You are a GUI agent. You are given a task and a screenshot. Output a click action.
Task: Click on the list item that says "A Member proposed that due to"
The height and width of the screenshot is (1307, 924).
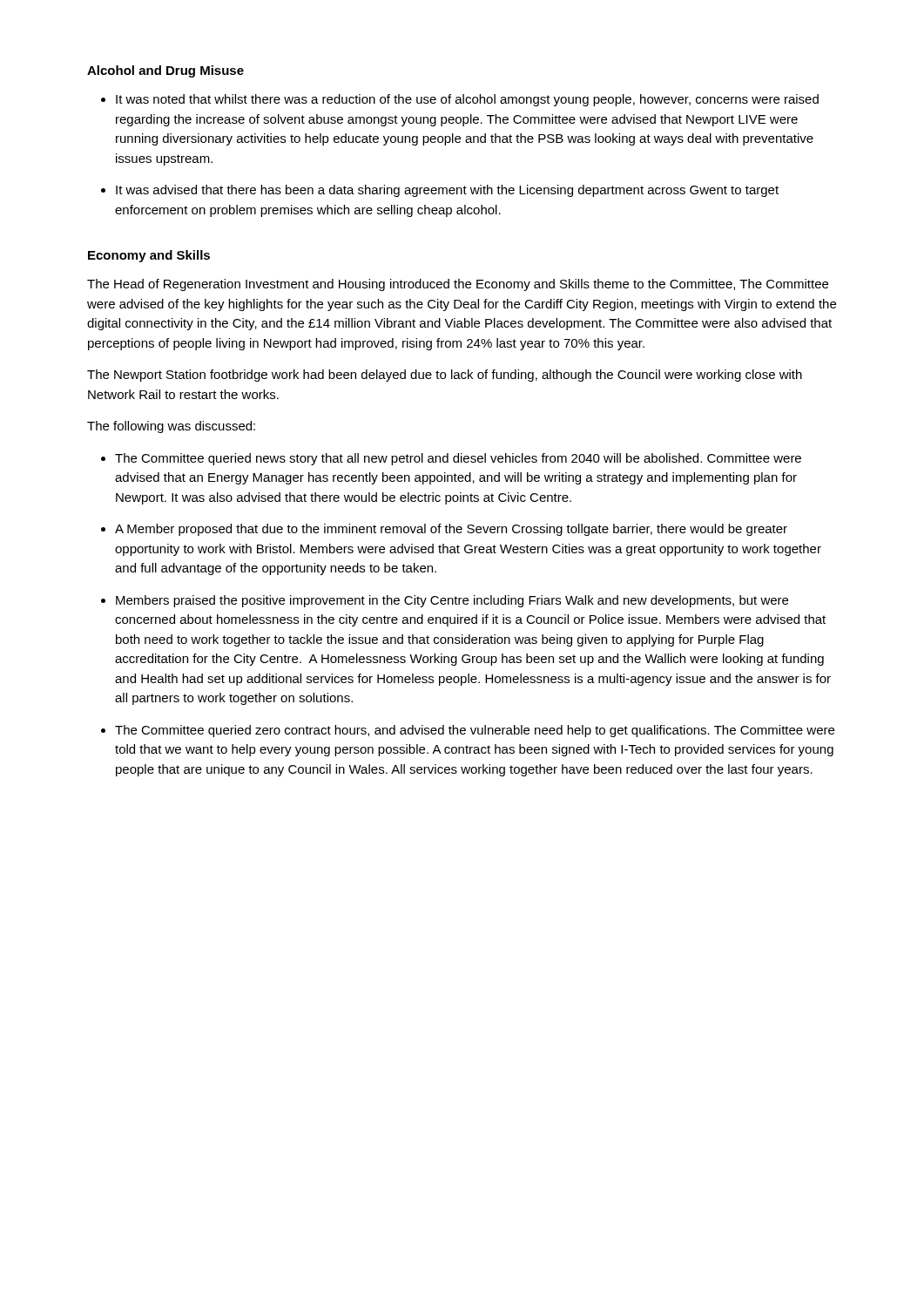coord(468,548)
